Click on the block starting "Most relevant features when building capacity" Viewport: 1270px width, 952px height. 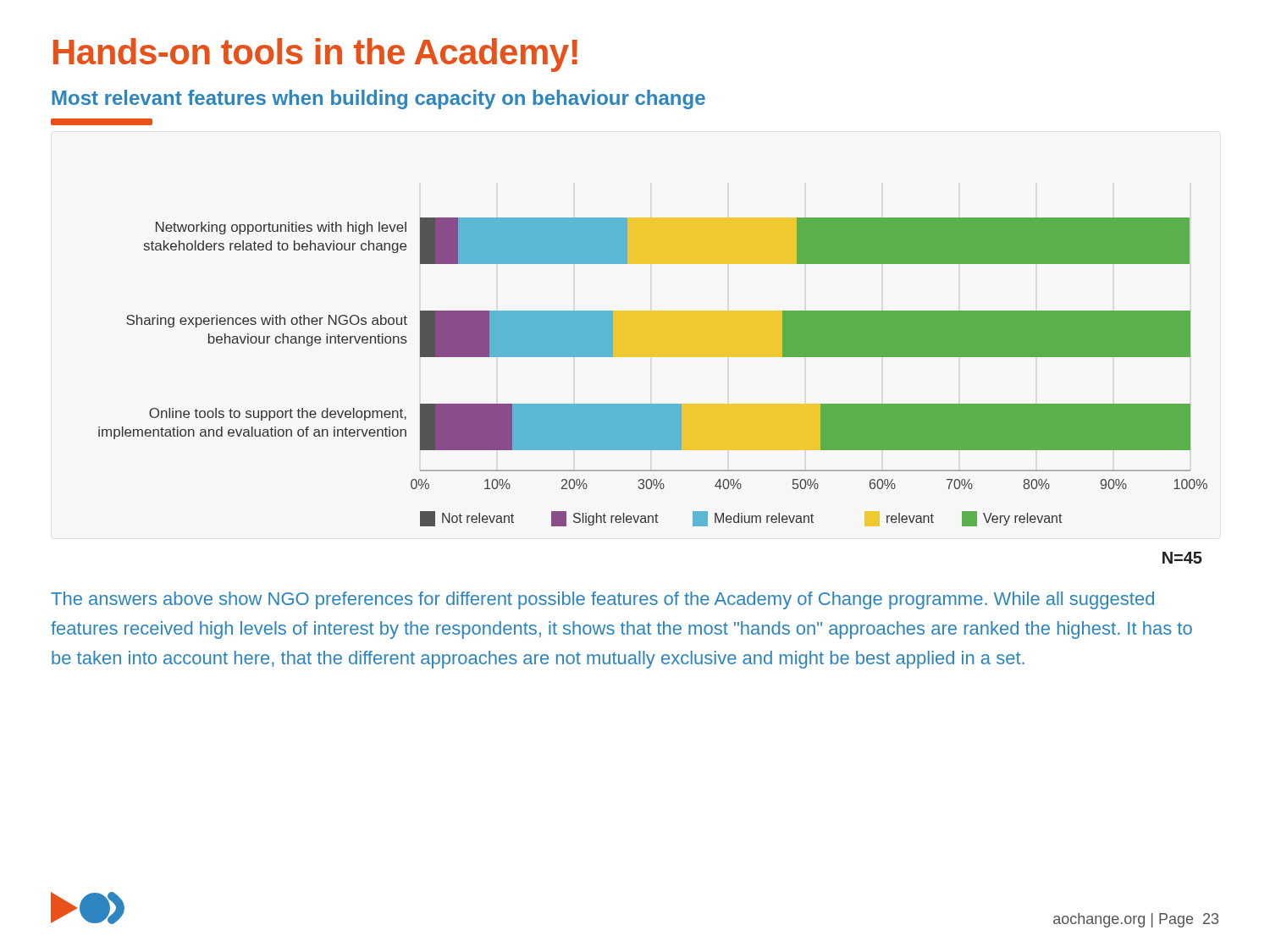(378, 98)
